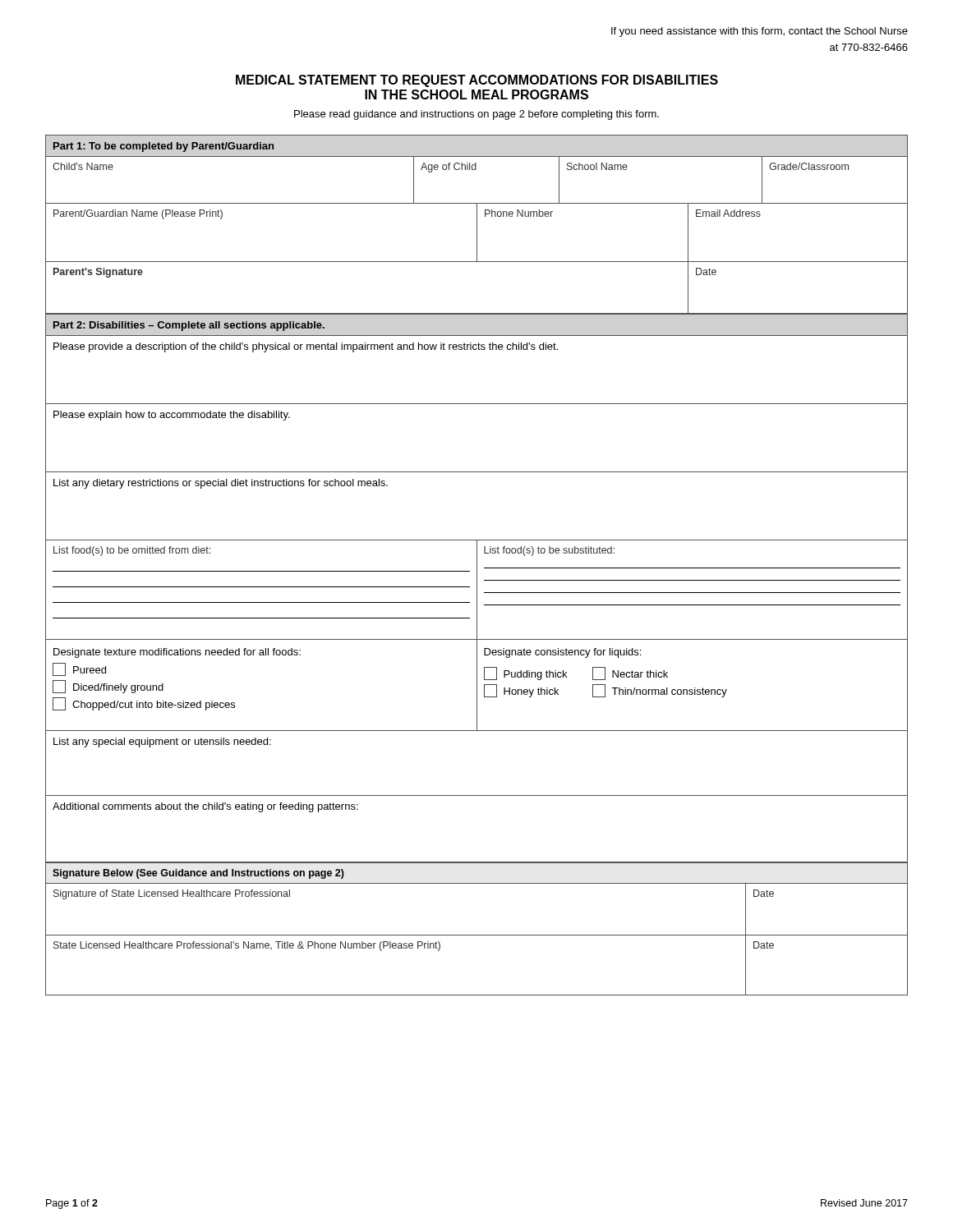Find the table that mentions "Parent/Guardian Name (Please Print)"

(x=476, y=233)
